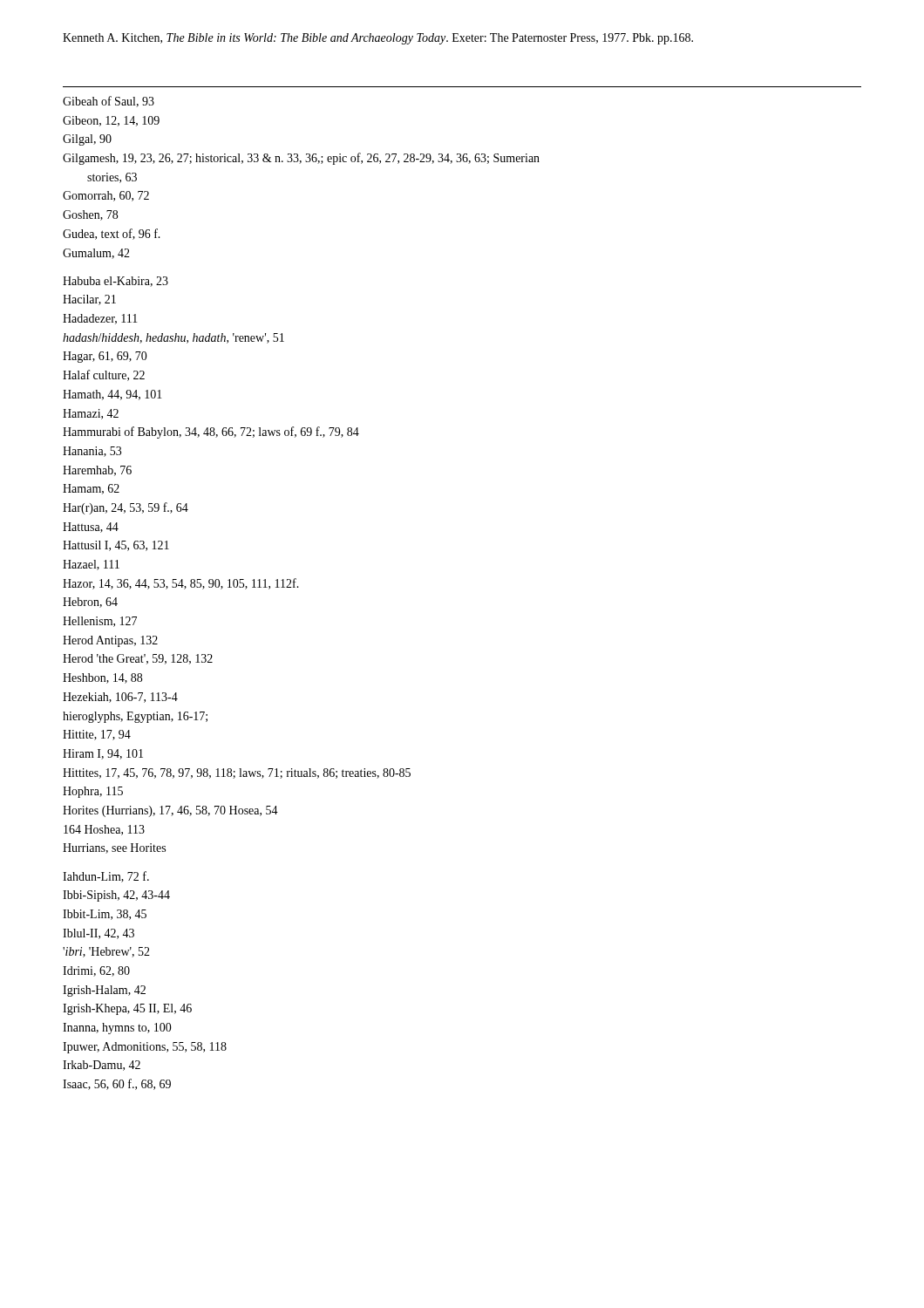Find the text block starting "Halaf culture, 22"

pos(104,375)
